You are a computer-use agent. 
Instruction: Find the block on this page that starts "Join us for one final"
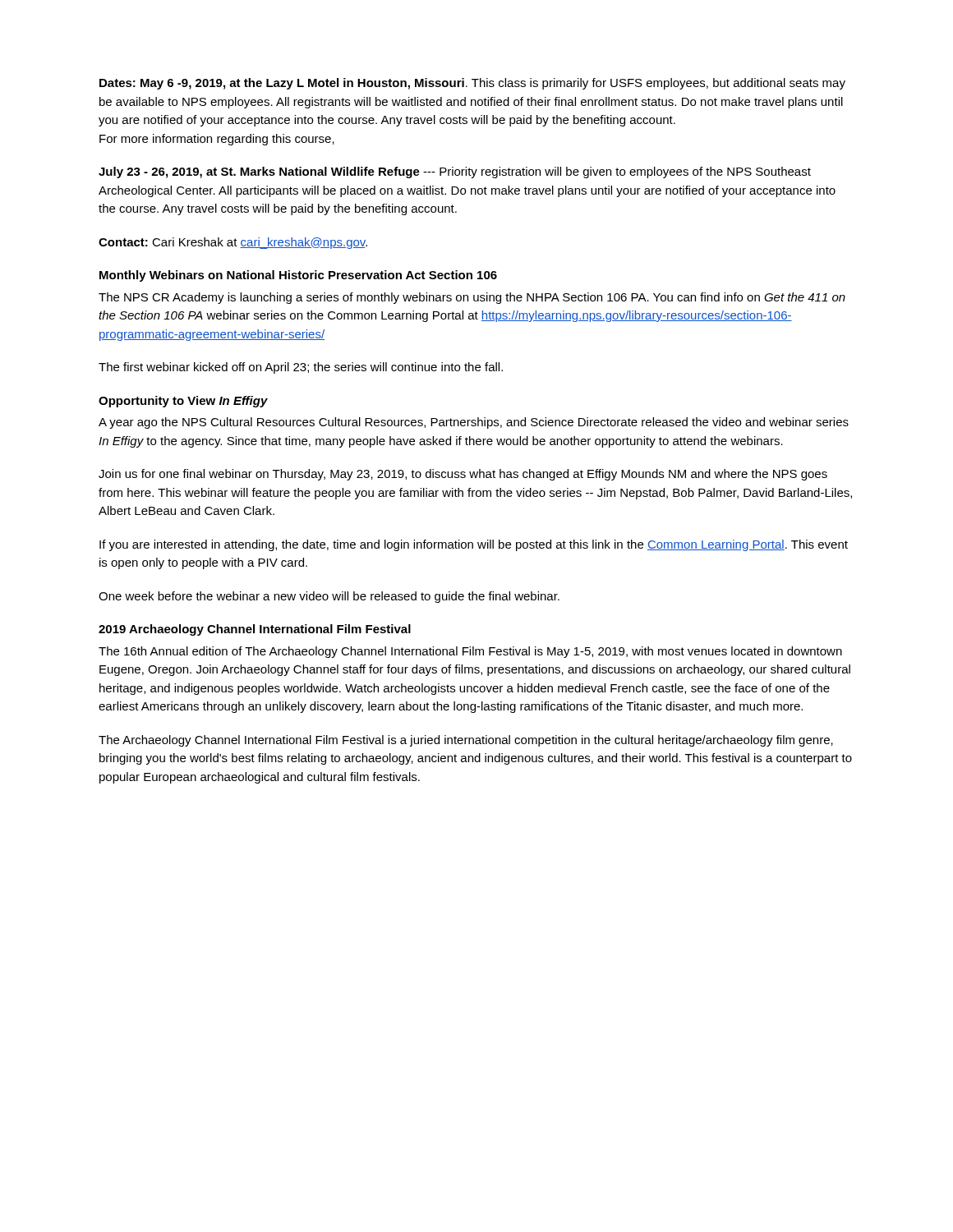(x=476, y=492)
